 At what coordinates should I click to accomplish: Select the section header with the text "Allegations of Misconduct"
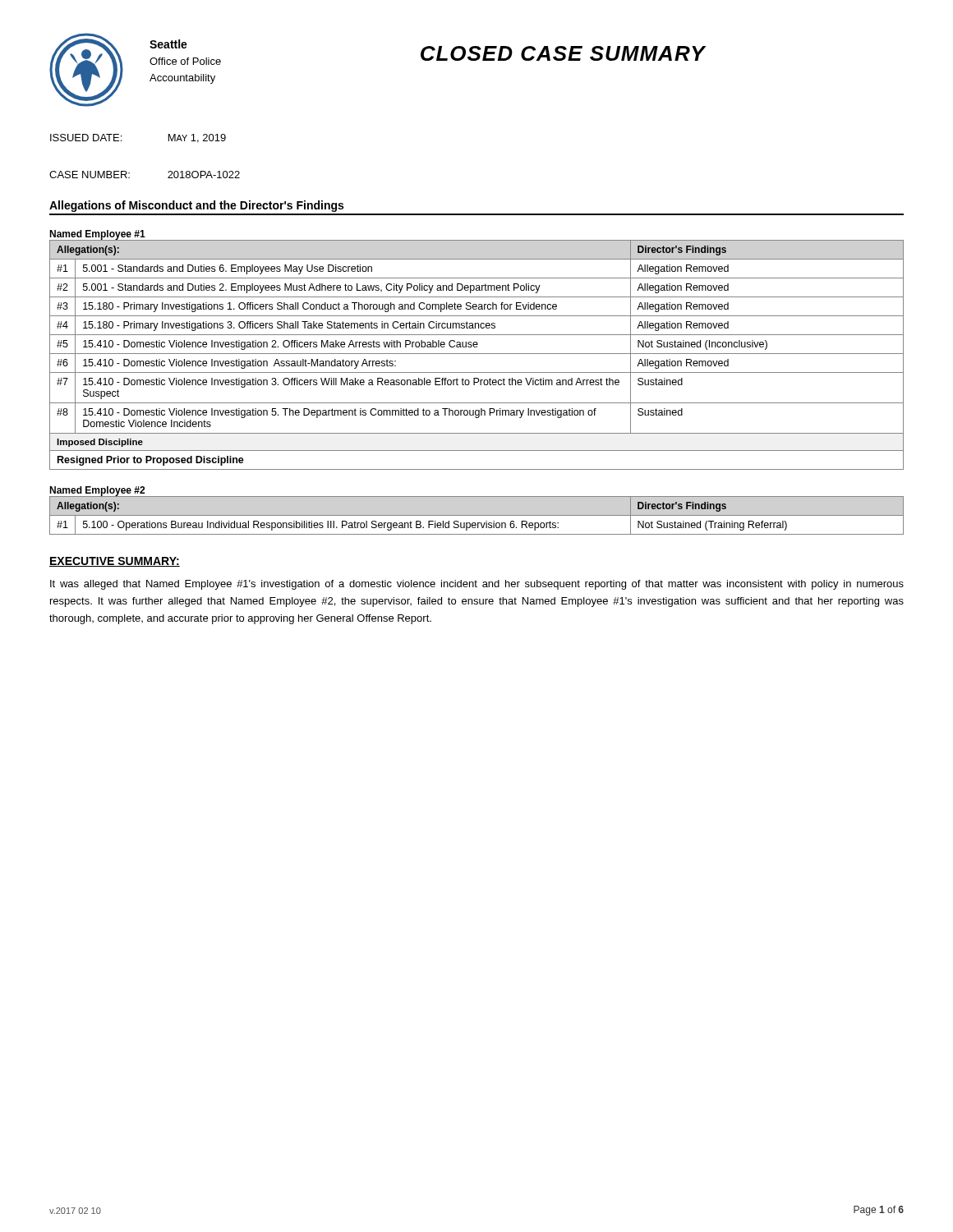(x=197, y=205)
